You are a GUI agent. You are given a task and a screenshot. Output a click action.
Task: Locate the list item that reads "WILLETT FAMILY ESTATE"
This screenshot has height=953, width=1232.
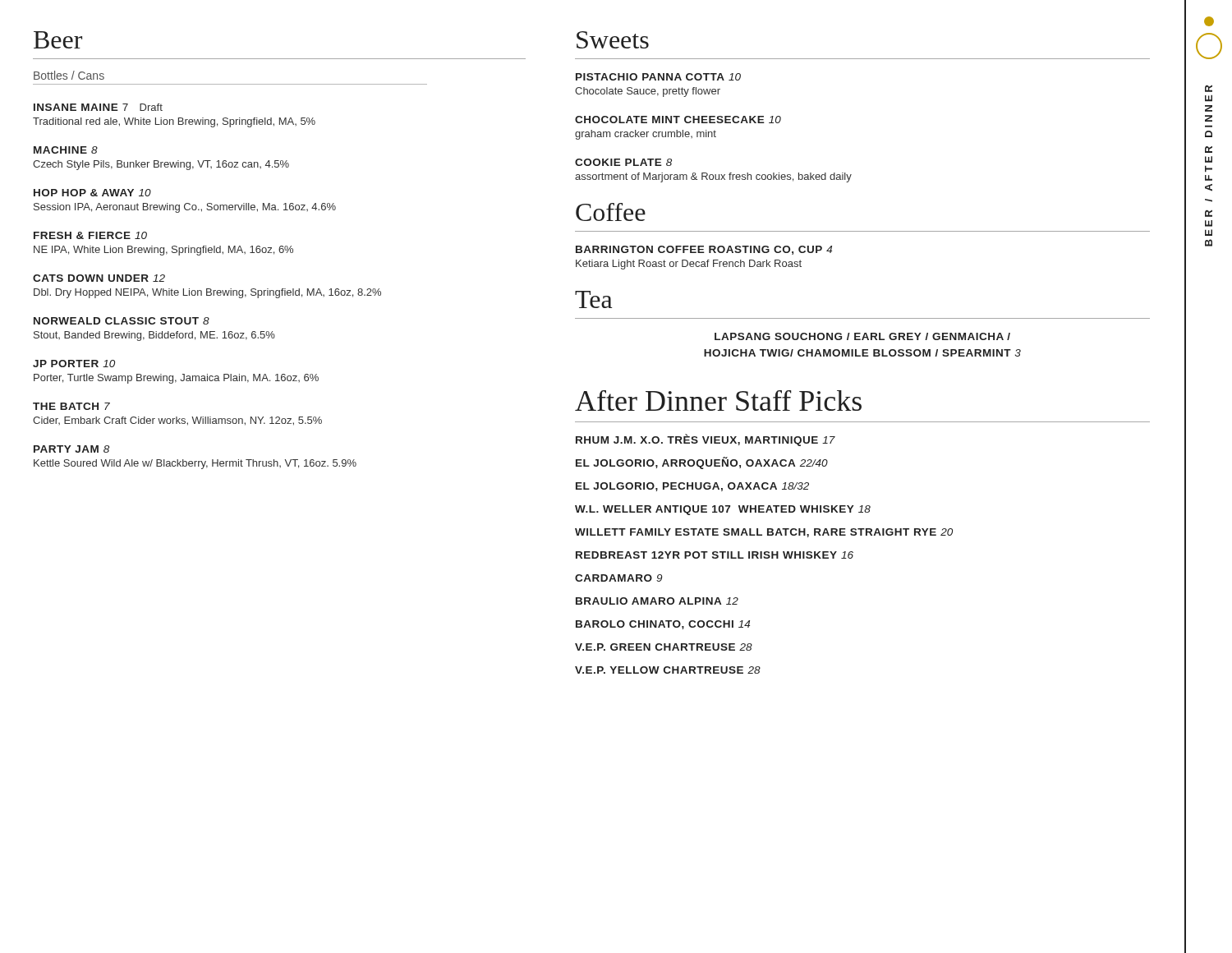pyautogui.click(x=764, y=531)
